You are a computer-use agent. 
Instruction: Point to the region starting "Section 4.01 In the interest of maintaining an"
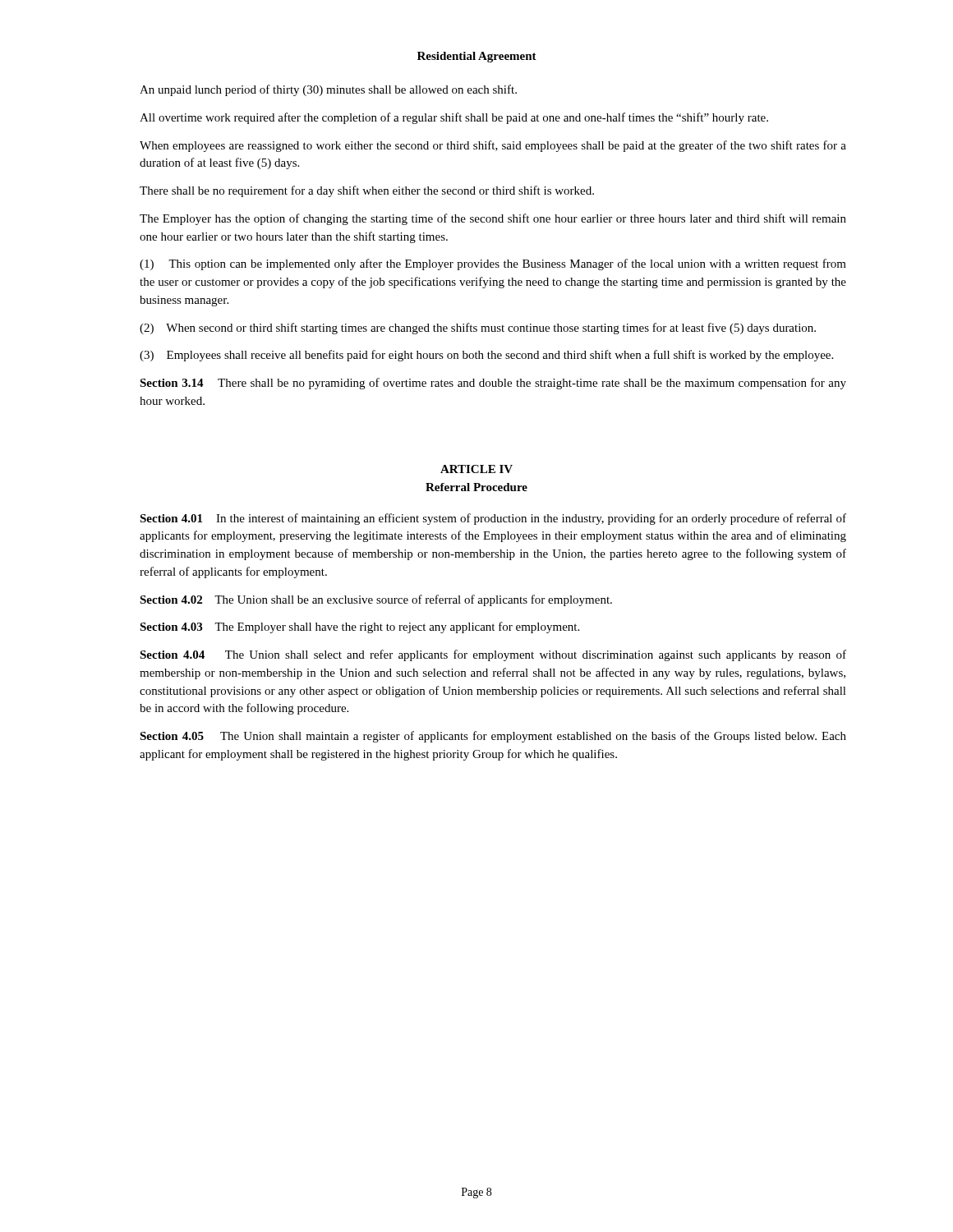(x=493, y=545)
